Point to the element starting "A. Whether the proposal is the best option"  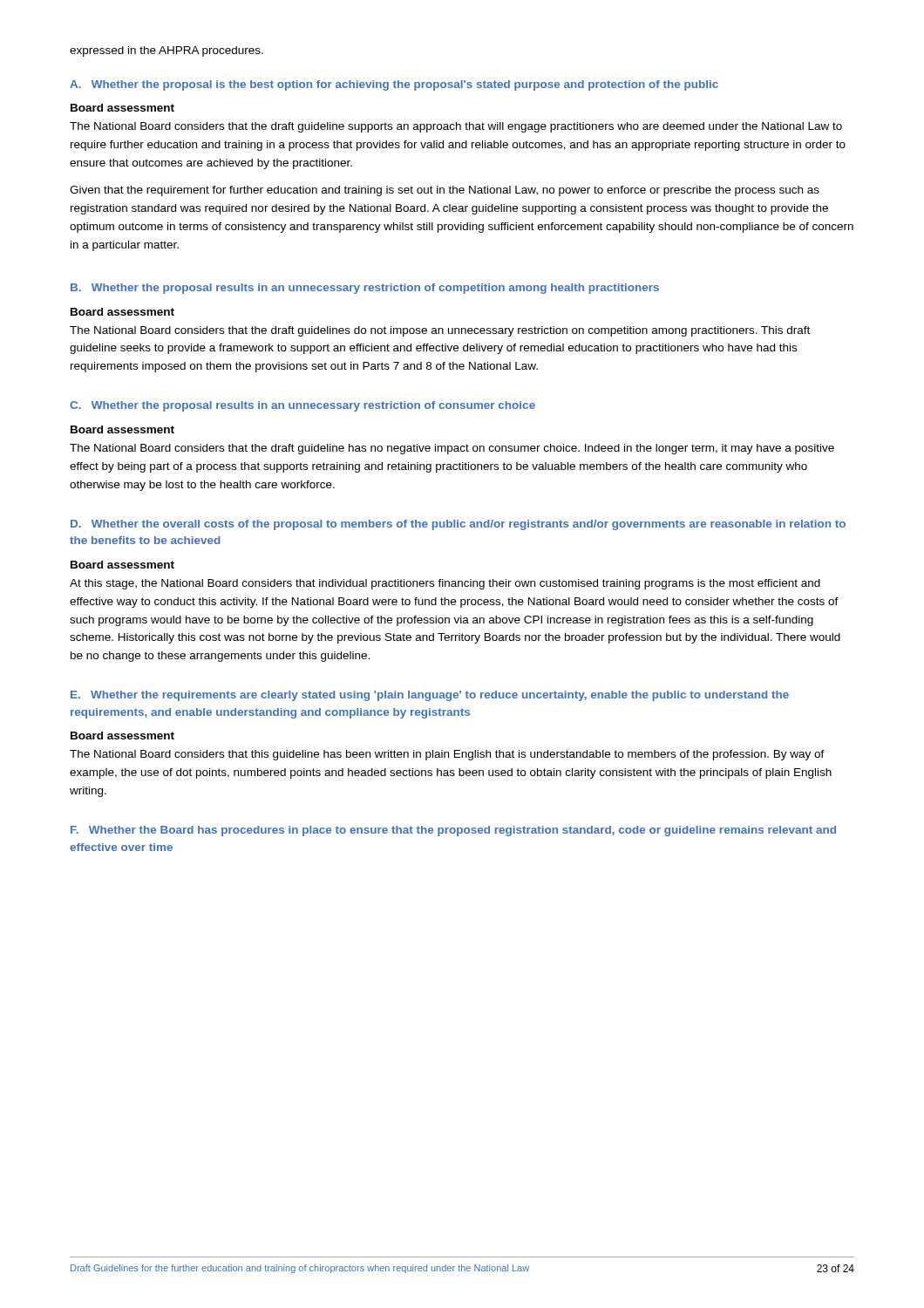click(394, 84)
